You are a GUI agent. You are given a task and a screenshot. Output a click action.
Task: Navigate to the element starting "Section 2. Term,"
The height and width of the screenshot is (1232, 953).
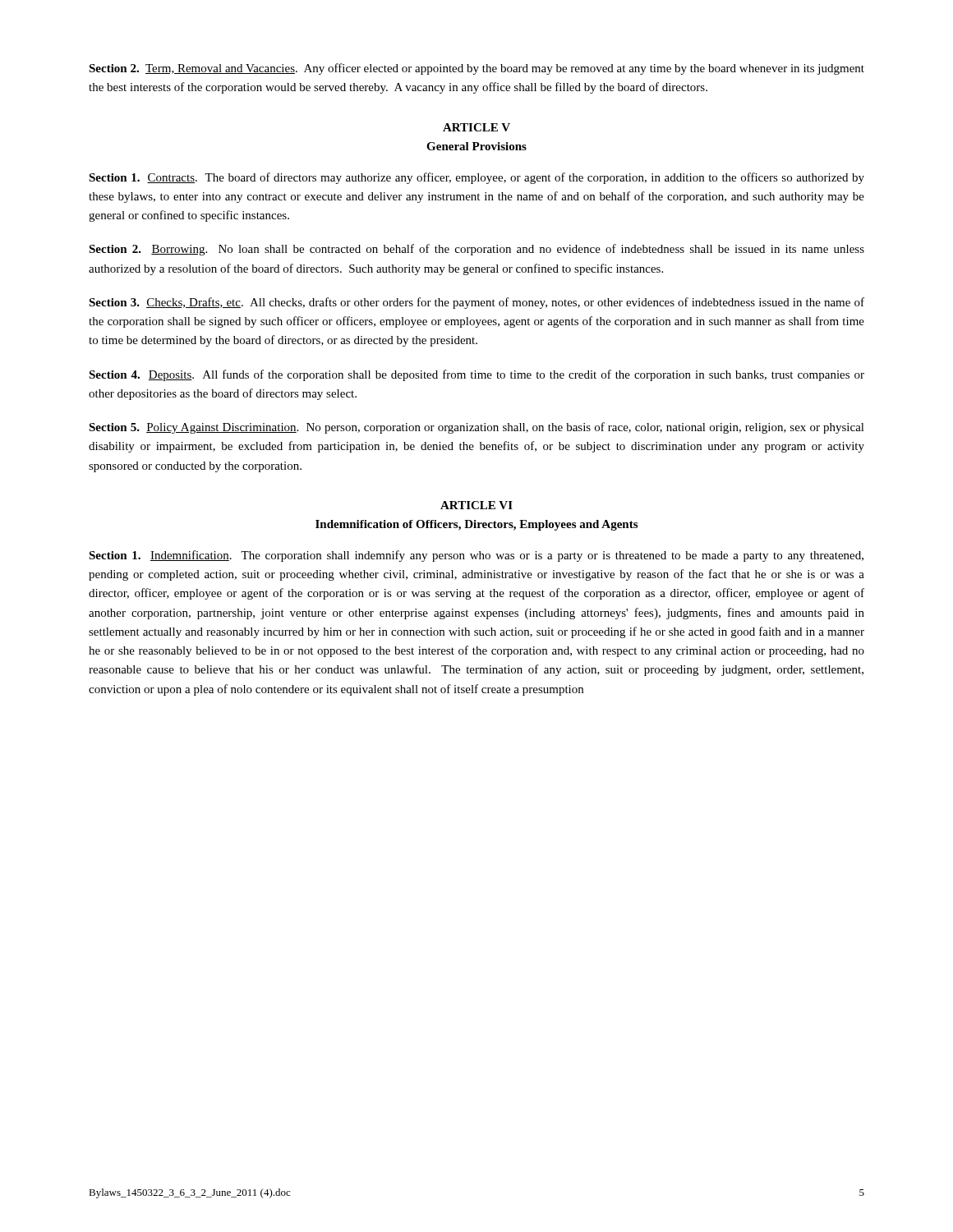476,78
